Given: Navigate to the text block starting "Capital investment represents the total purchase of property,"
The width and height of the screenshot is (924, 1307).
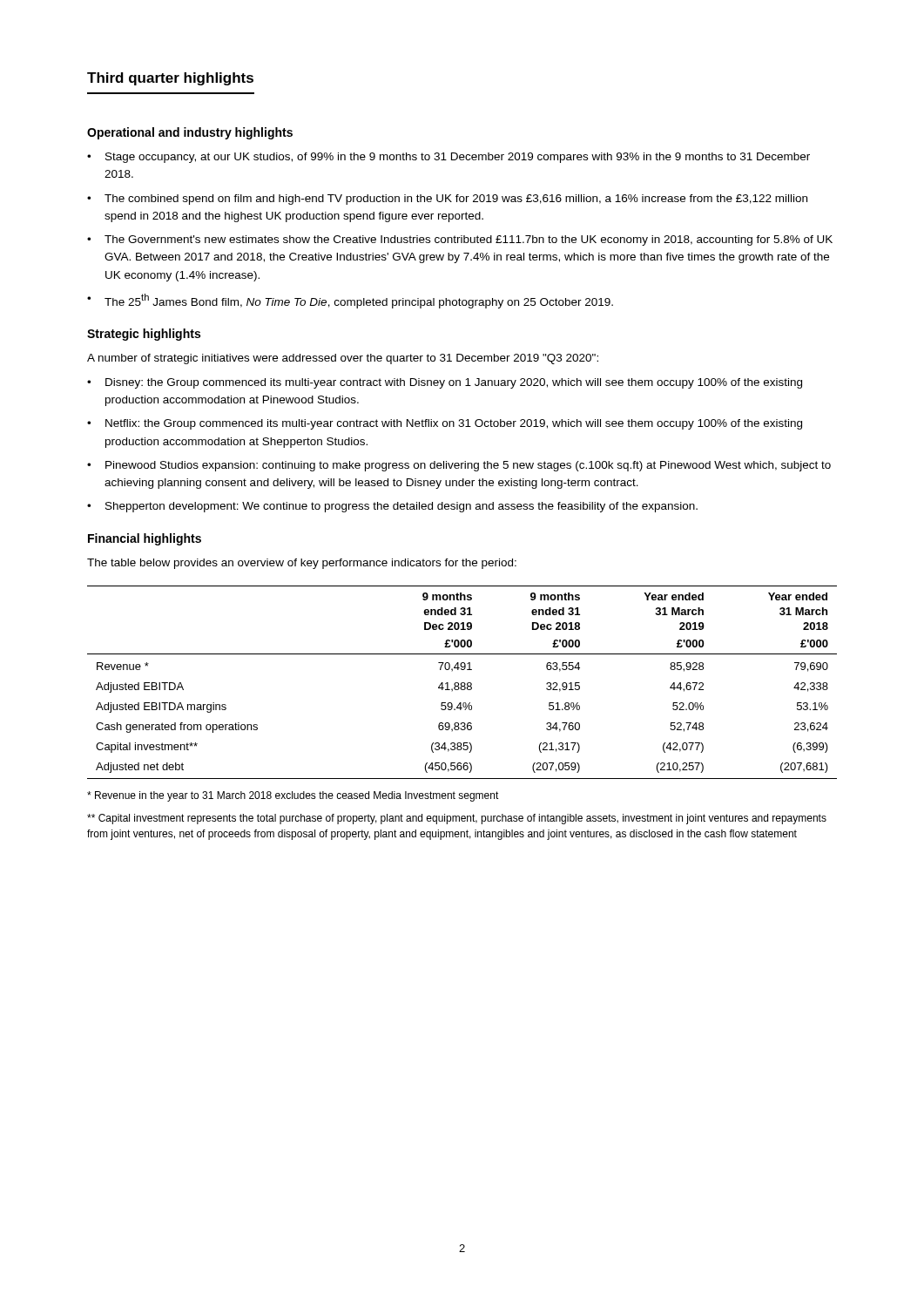Looking at the screenshot, I should click(x=457, y=826).
